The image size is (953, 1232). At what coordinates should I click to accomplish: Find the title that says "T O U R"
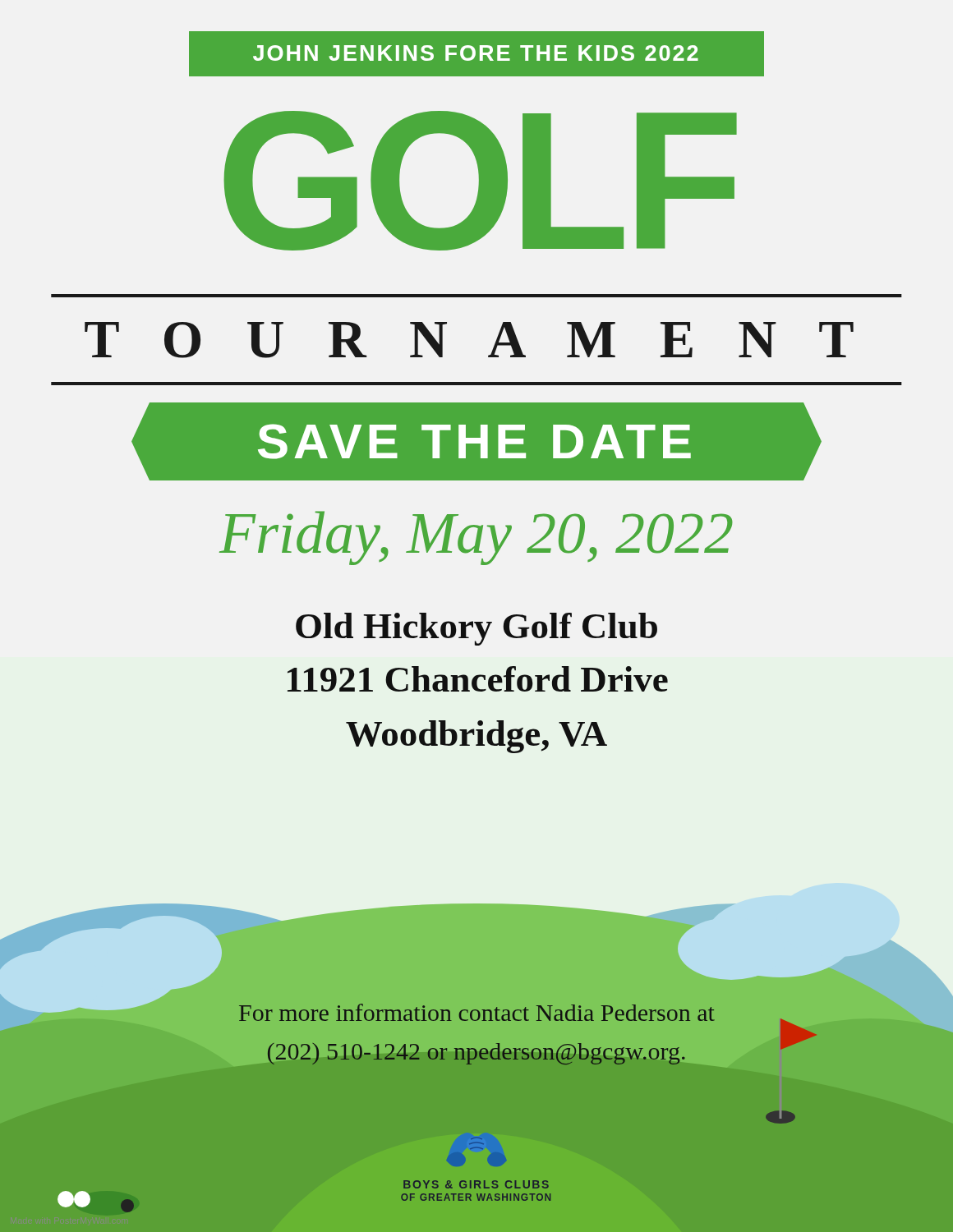point(476,339)
